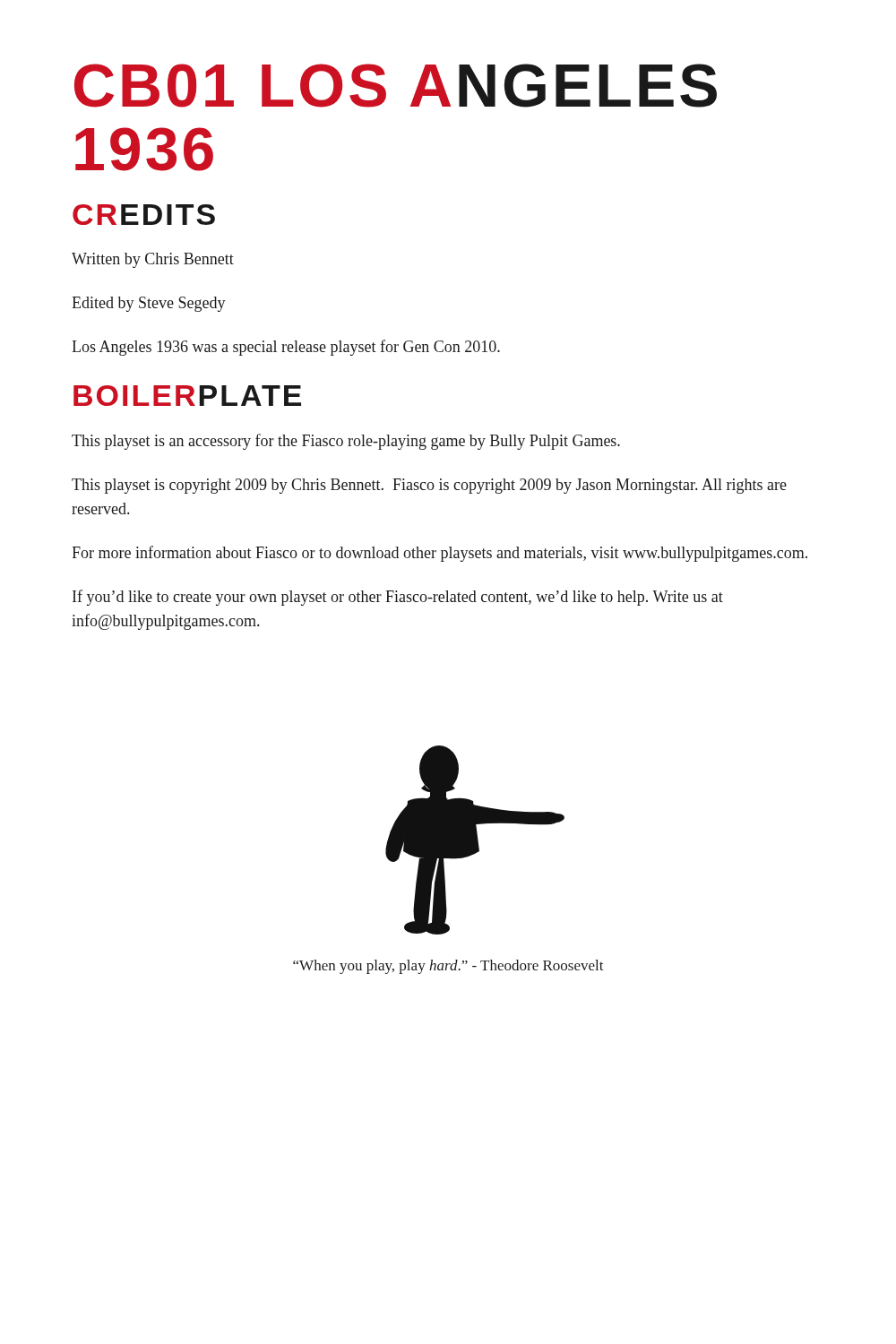
Task: Point to the text starting "For more information about Fiasco"
Action: (448, 553)
